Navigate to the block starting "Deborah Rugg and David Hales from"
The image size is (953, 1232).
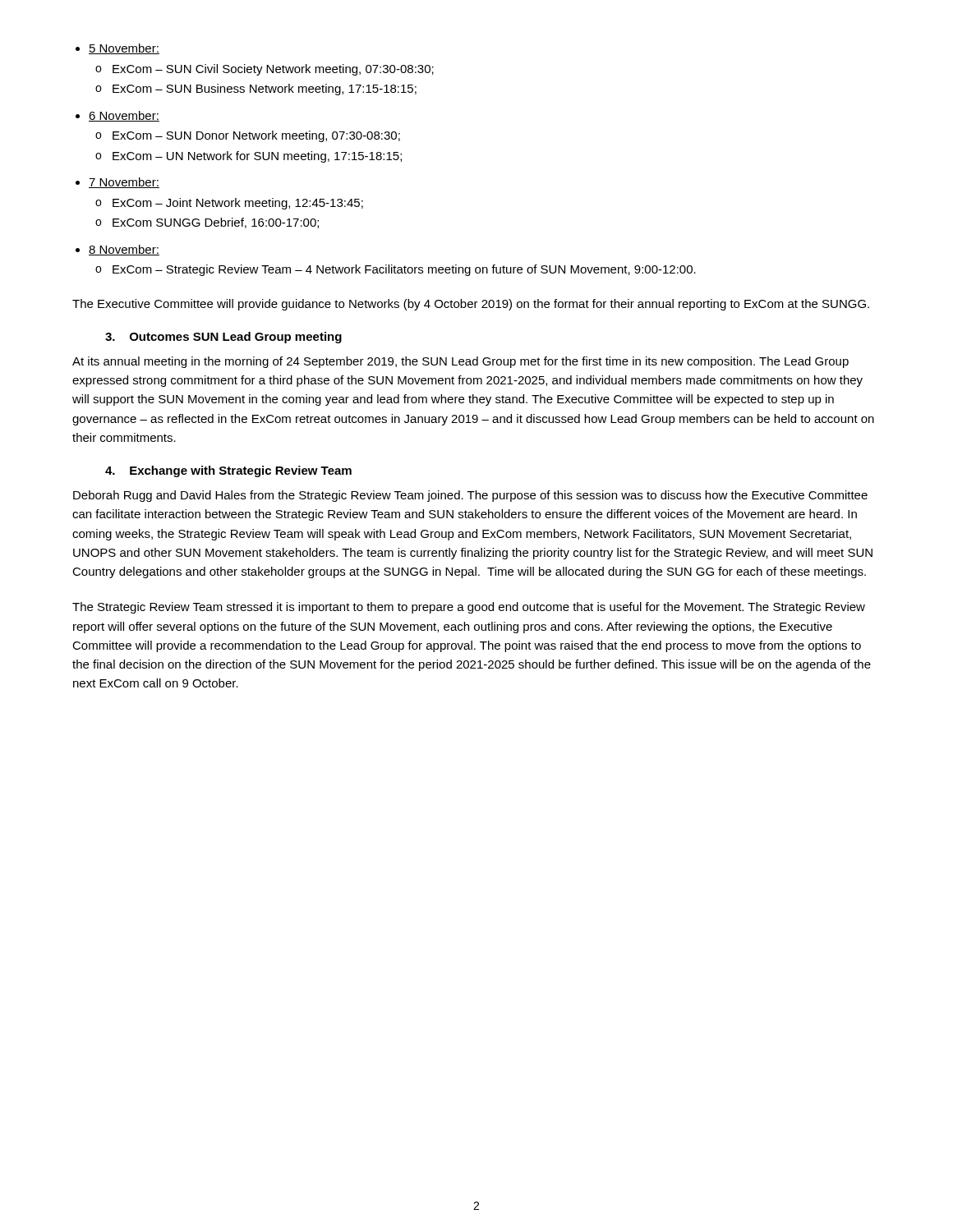tap(473, 533)
